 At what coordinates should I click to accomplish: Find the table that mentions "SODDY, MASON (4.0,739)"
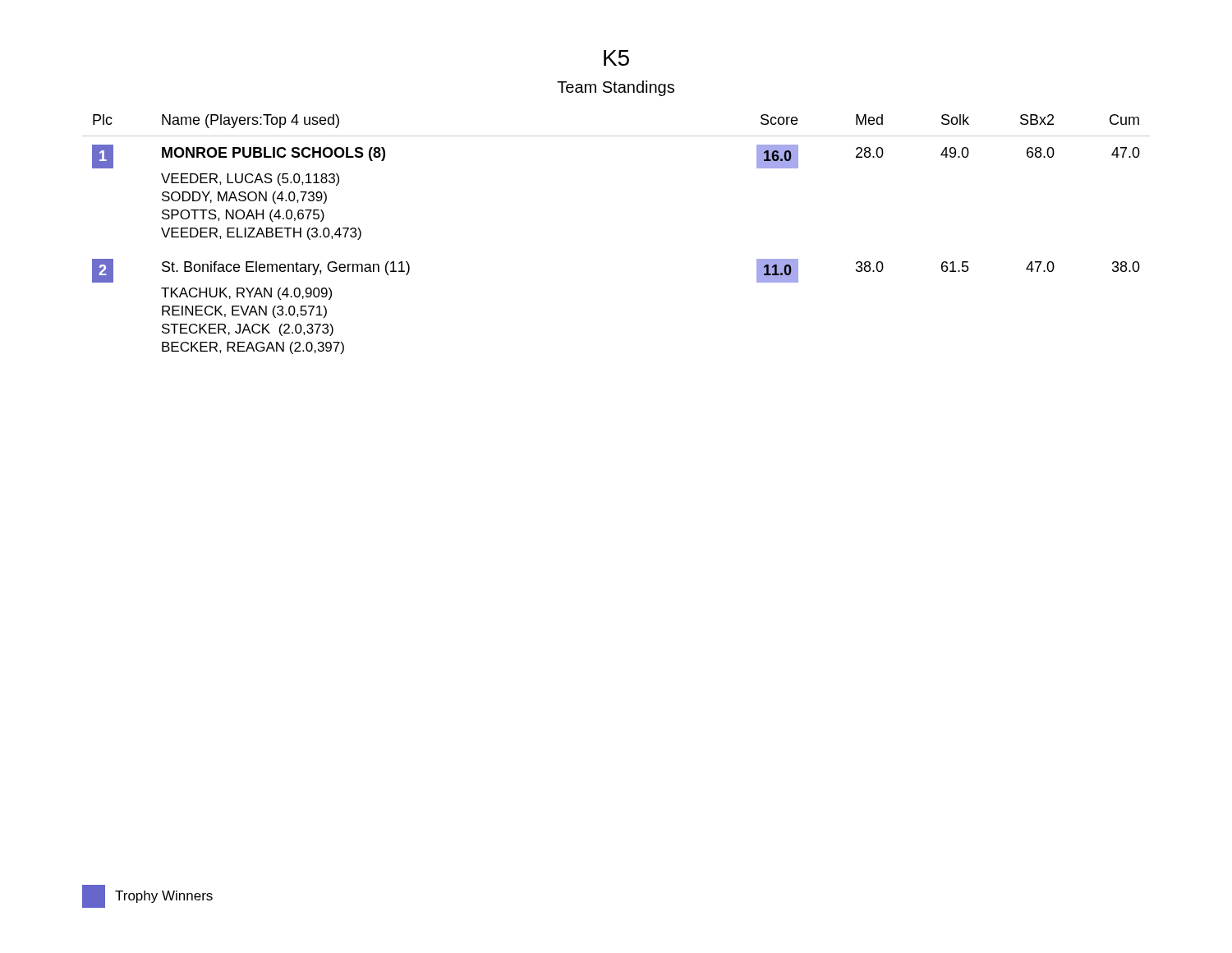pos(616,231)
